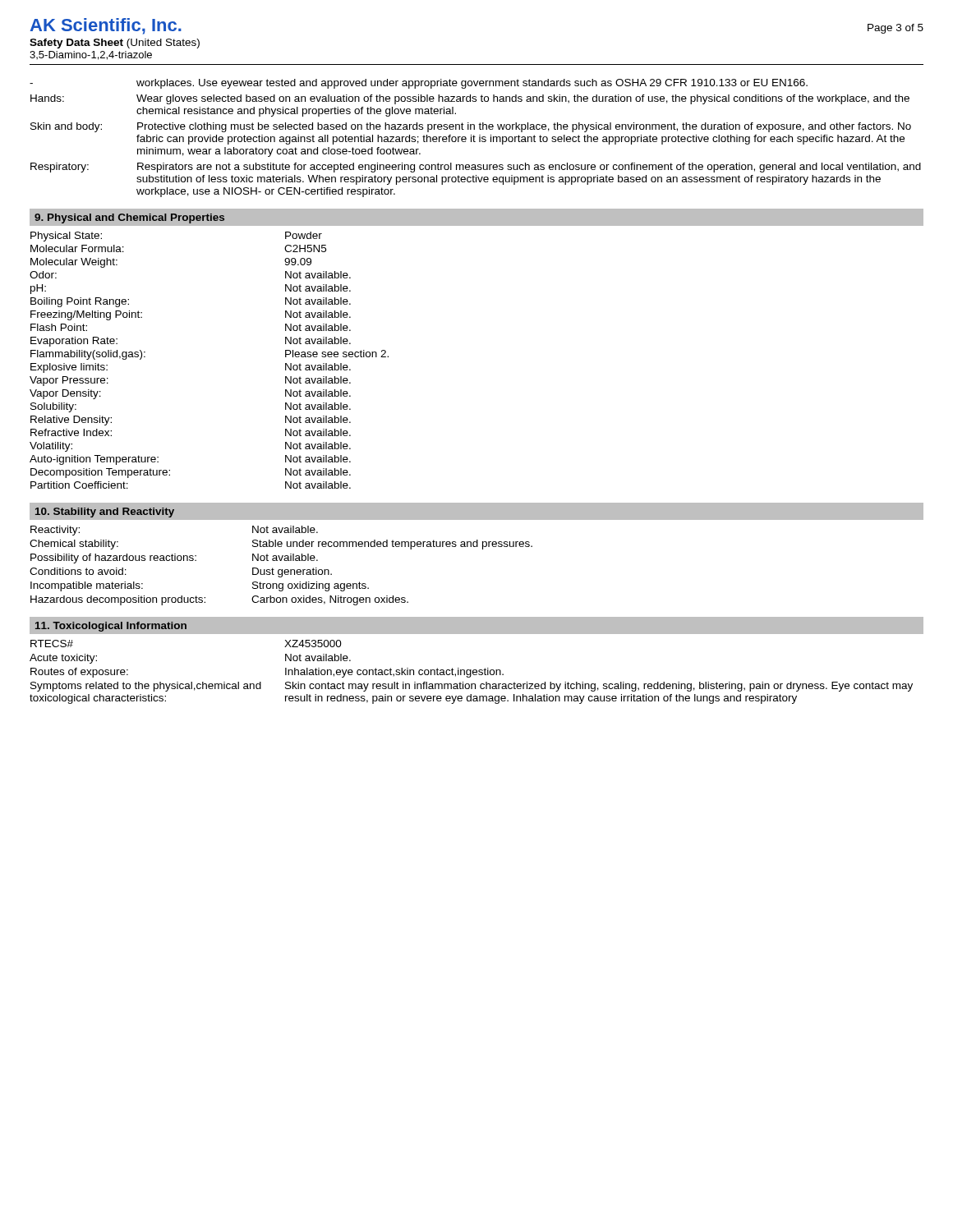
Task: Find the block on this page that starts "Skin and body: Protective clothing must be selected"
Action: click(476, 138)
